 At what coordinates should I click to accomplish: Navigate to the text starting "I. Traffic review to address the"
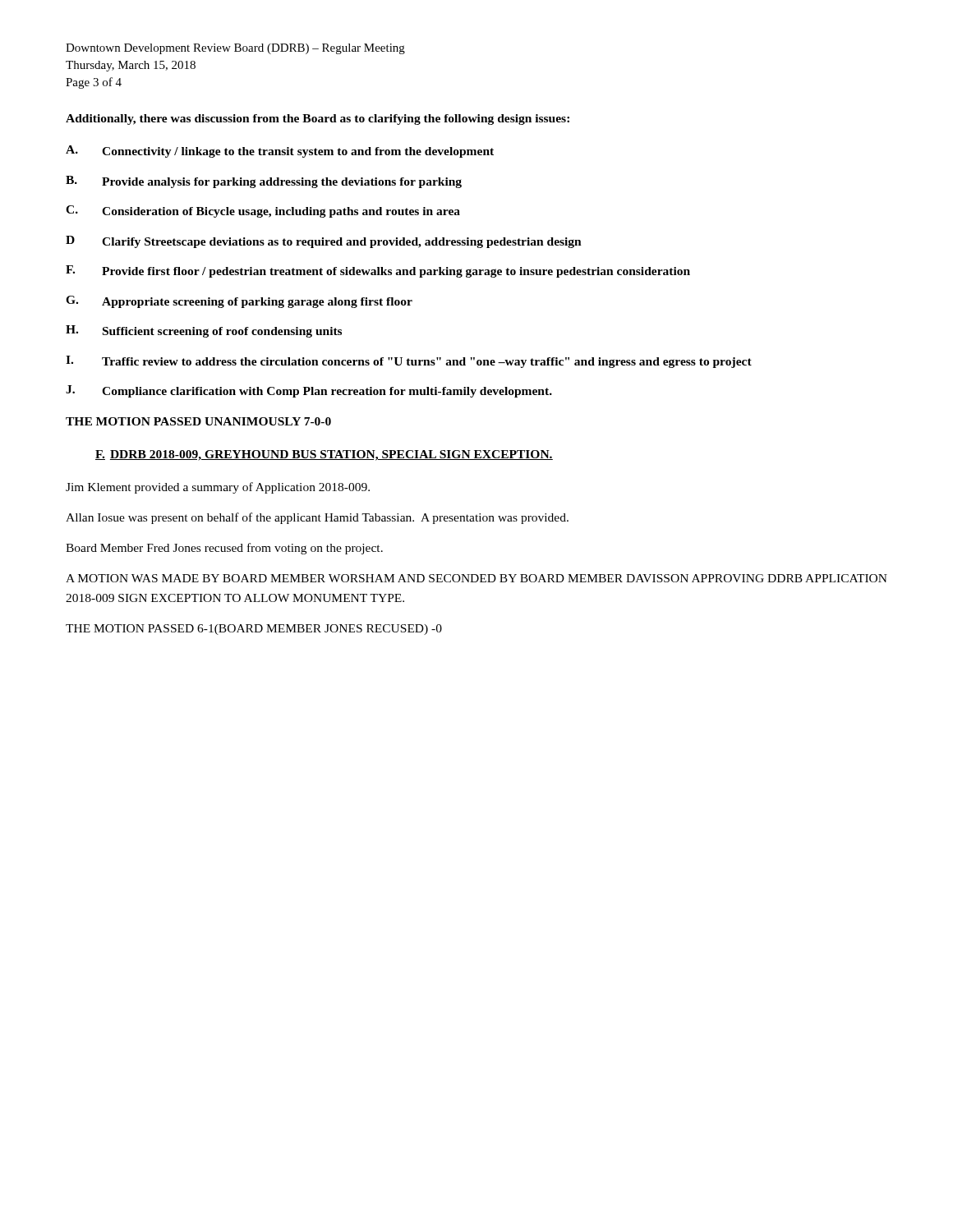pos(409,361)
